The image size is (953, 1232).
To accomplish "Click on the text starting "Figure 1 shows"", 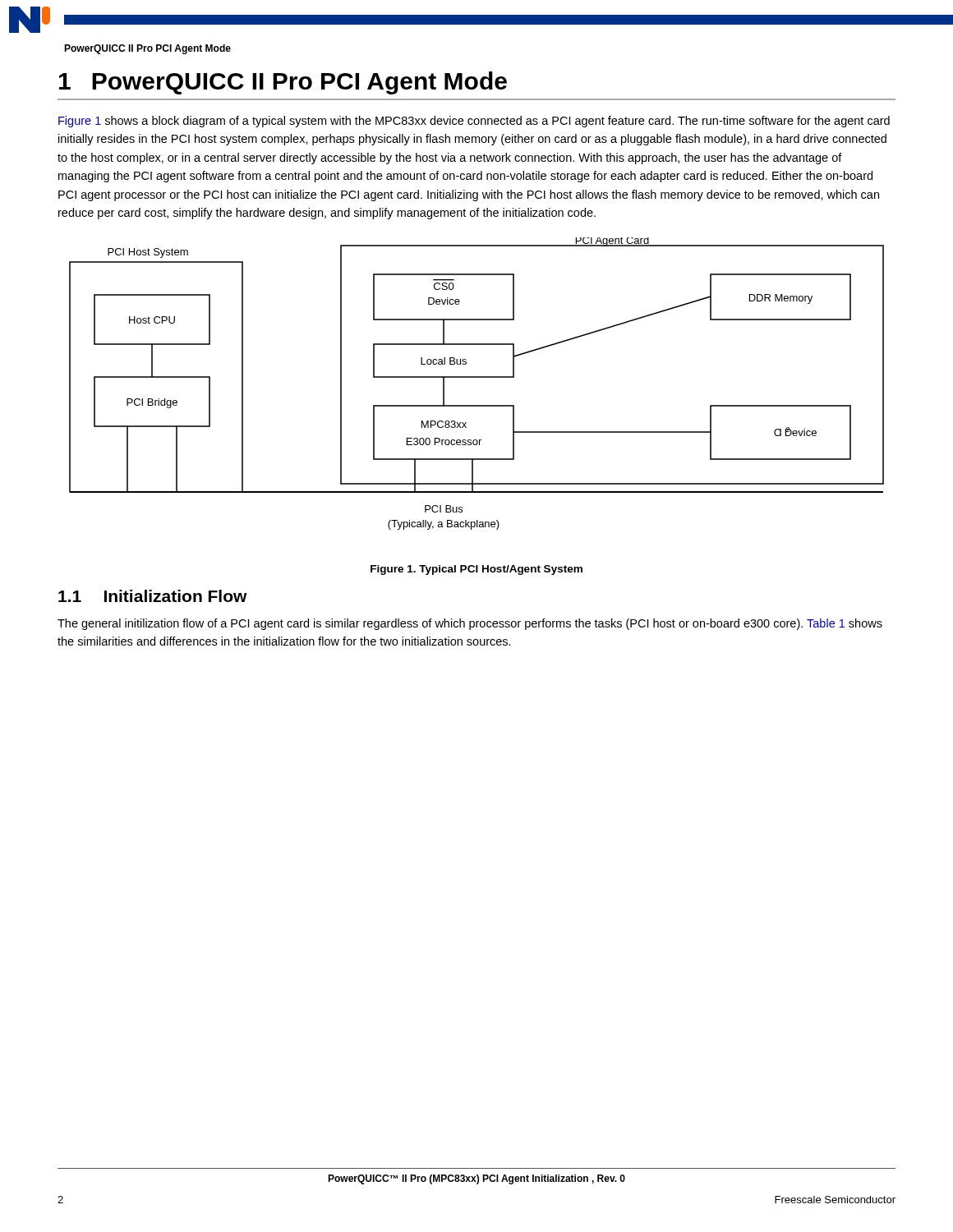I will coord(474,167).
